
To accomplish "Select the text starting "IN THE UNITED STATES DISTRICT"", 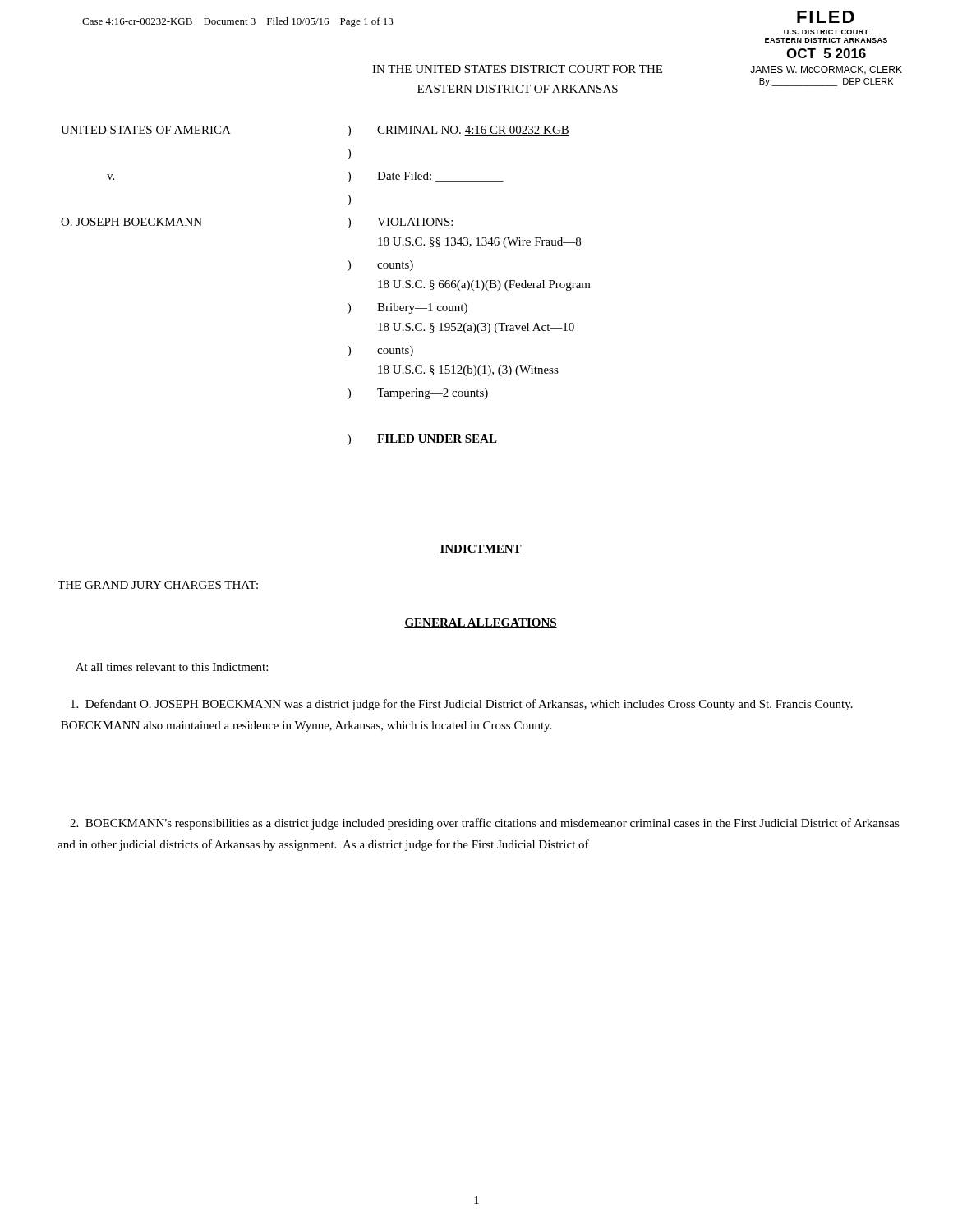I will coord(518,79).
